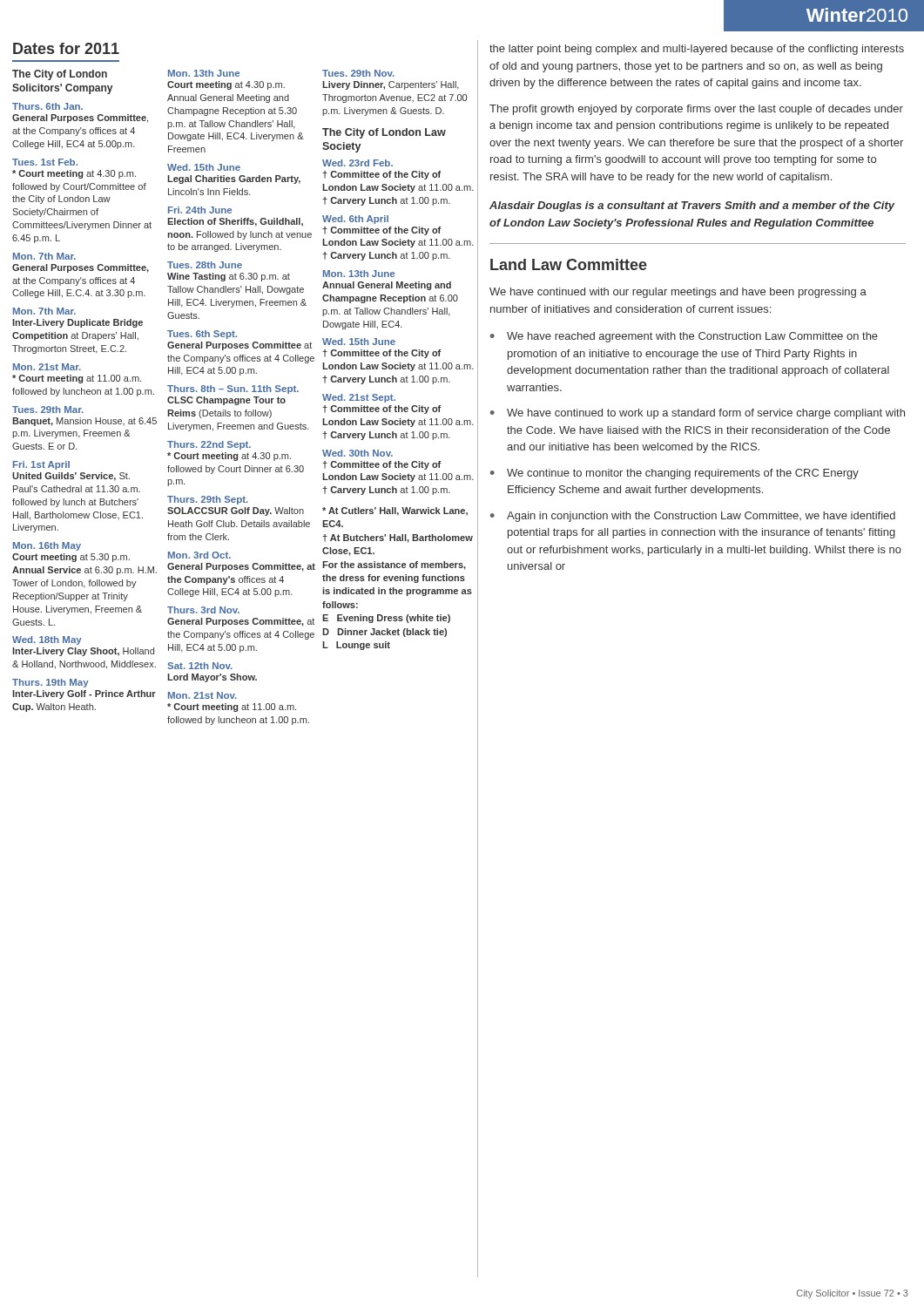Screen dimensions: 1307x924
Task: Select the list item that reads "Mon. 7th Mar. General Purposes"
Action: coord(85,275)
